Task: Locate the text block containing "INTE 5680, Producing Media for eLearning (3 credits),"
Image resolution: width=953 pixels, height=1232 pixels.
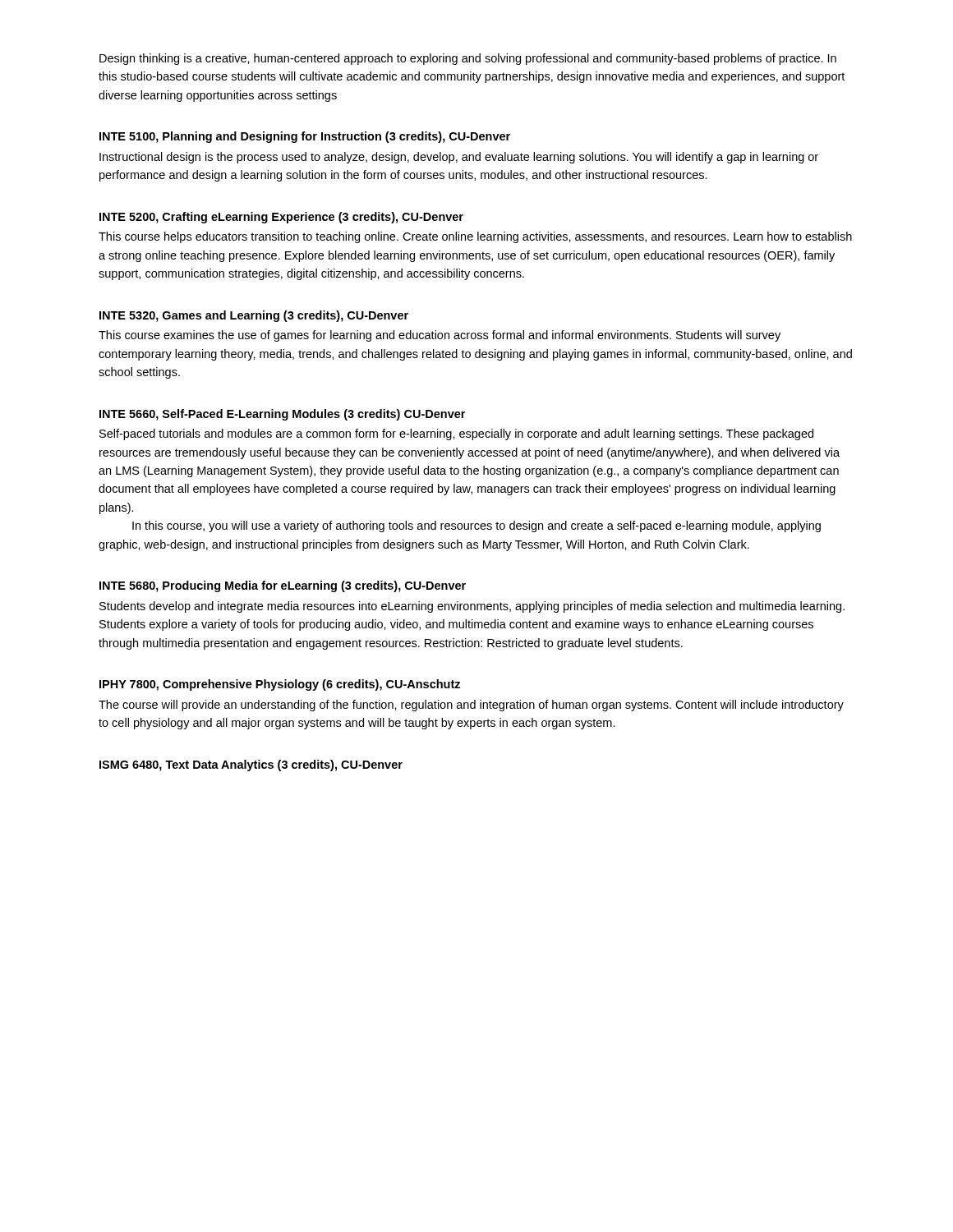Action: (x=476, y=615)
